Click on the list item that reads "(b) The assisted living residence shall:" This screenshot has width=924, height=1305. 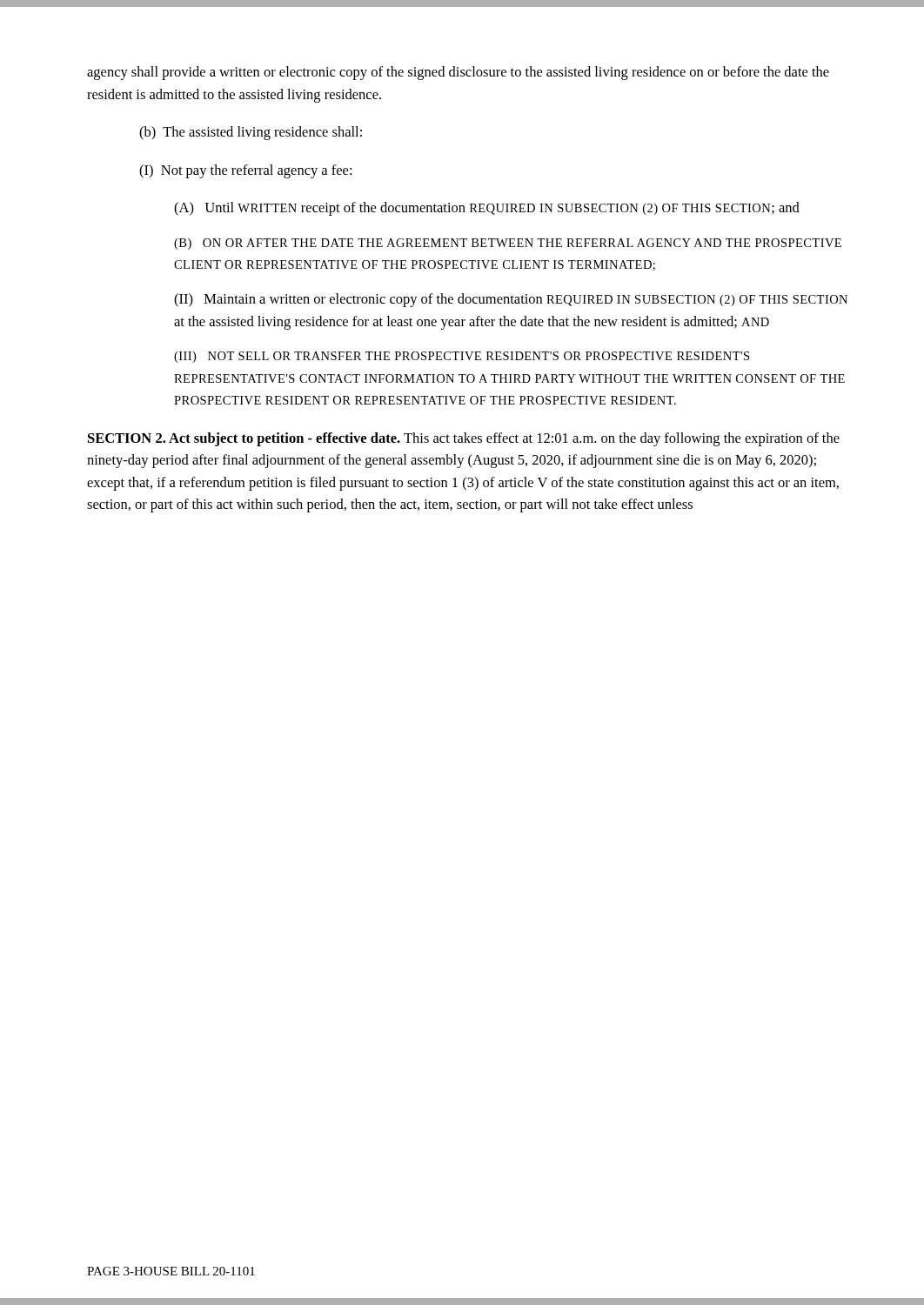(x=251, y=132)
